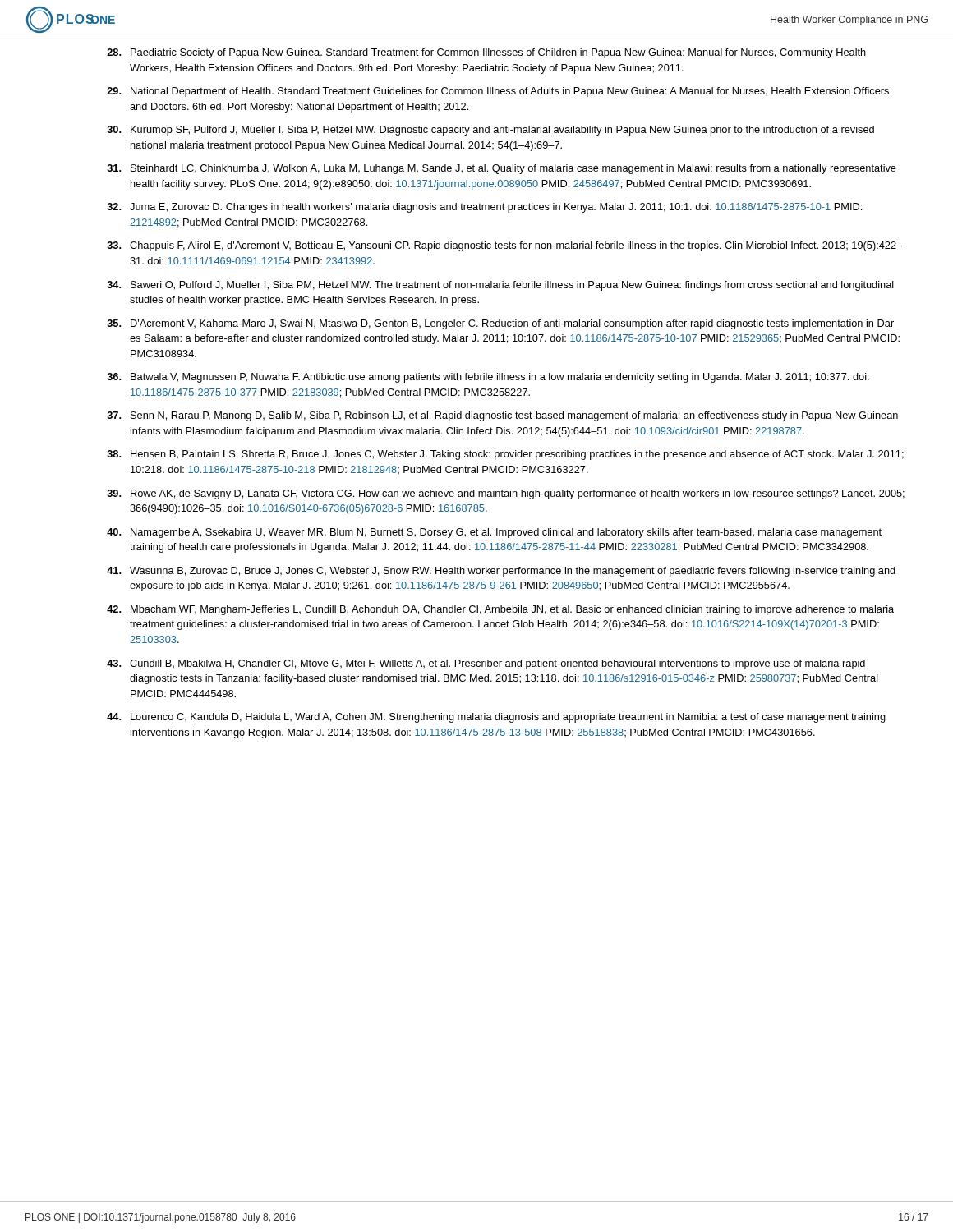
Task: Point to the block beginning "35. D'Acremont V, Kahama-Maro J, Swai N,"
Action: pos(499,339)
